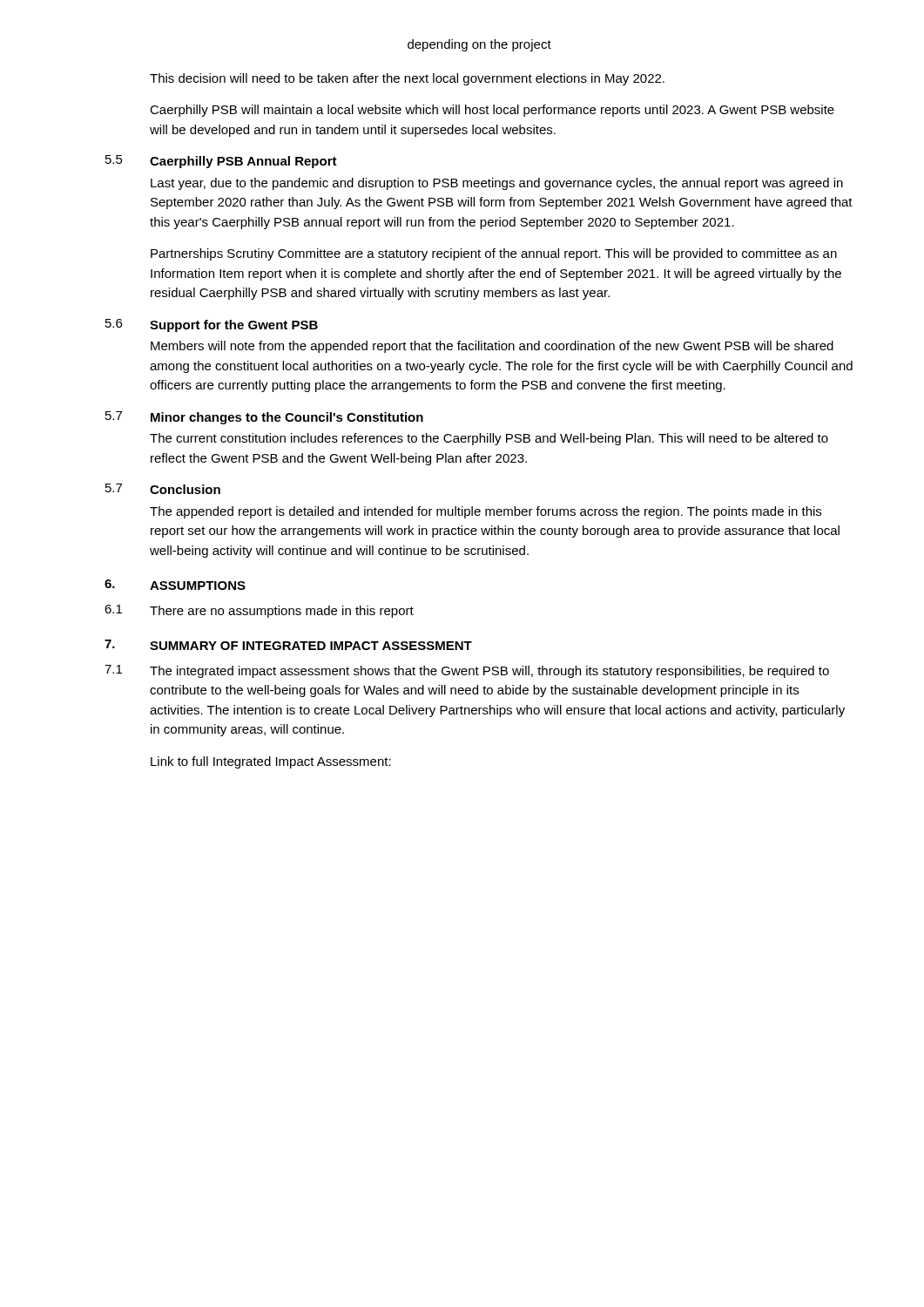Point to the text starting "Last year, due"
Screen dimensions: 1307x924
click(x=501, y=202)
